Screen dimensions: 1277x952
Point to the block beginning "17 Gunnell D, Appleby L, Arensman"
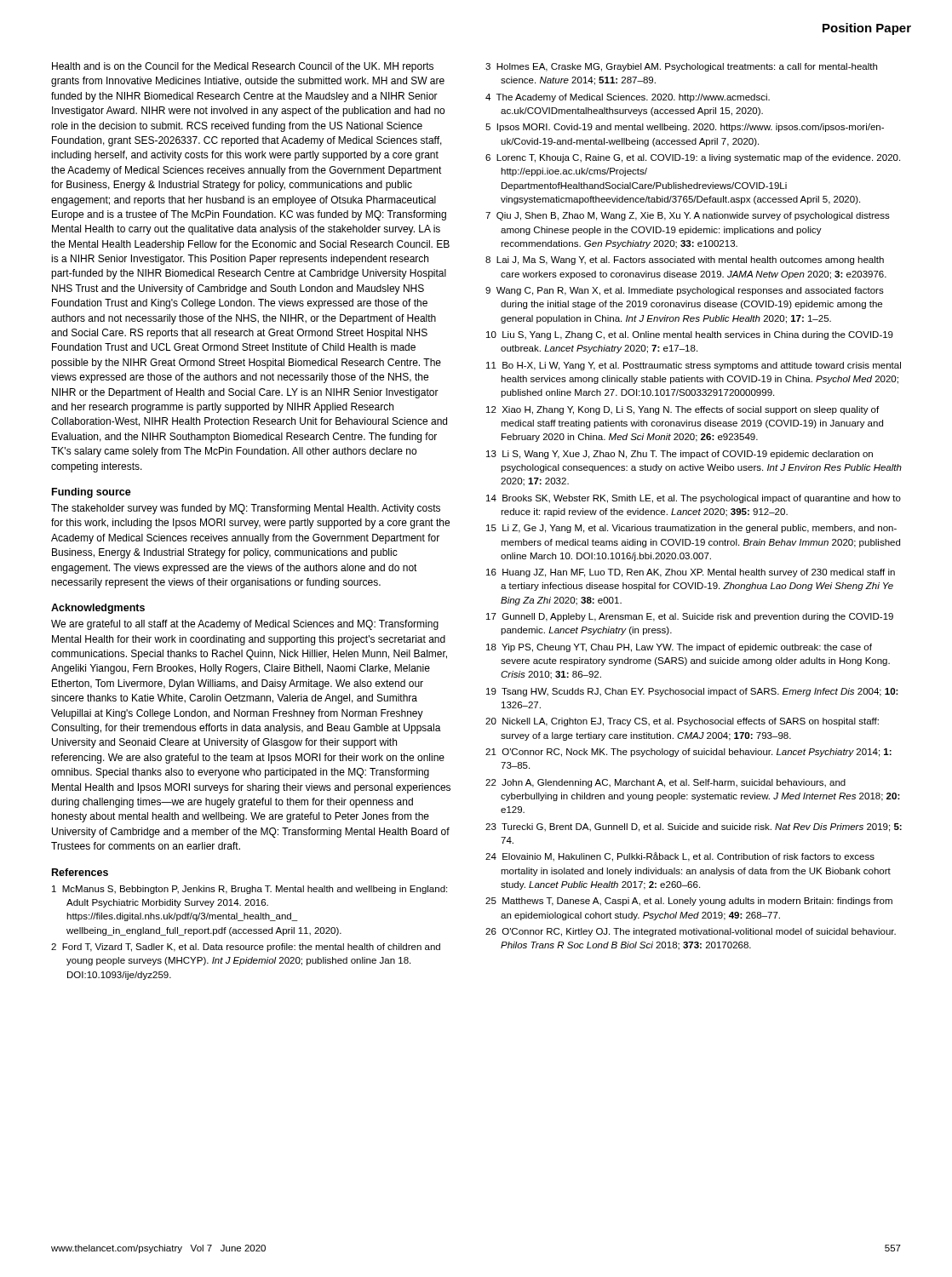click(689, 623)
